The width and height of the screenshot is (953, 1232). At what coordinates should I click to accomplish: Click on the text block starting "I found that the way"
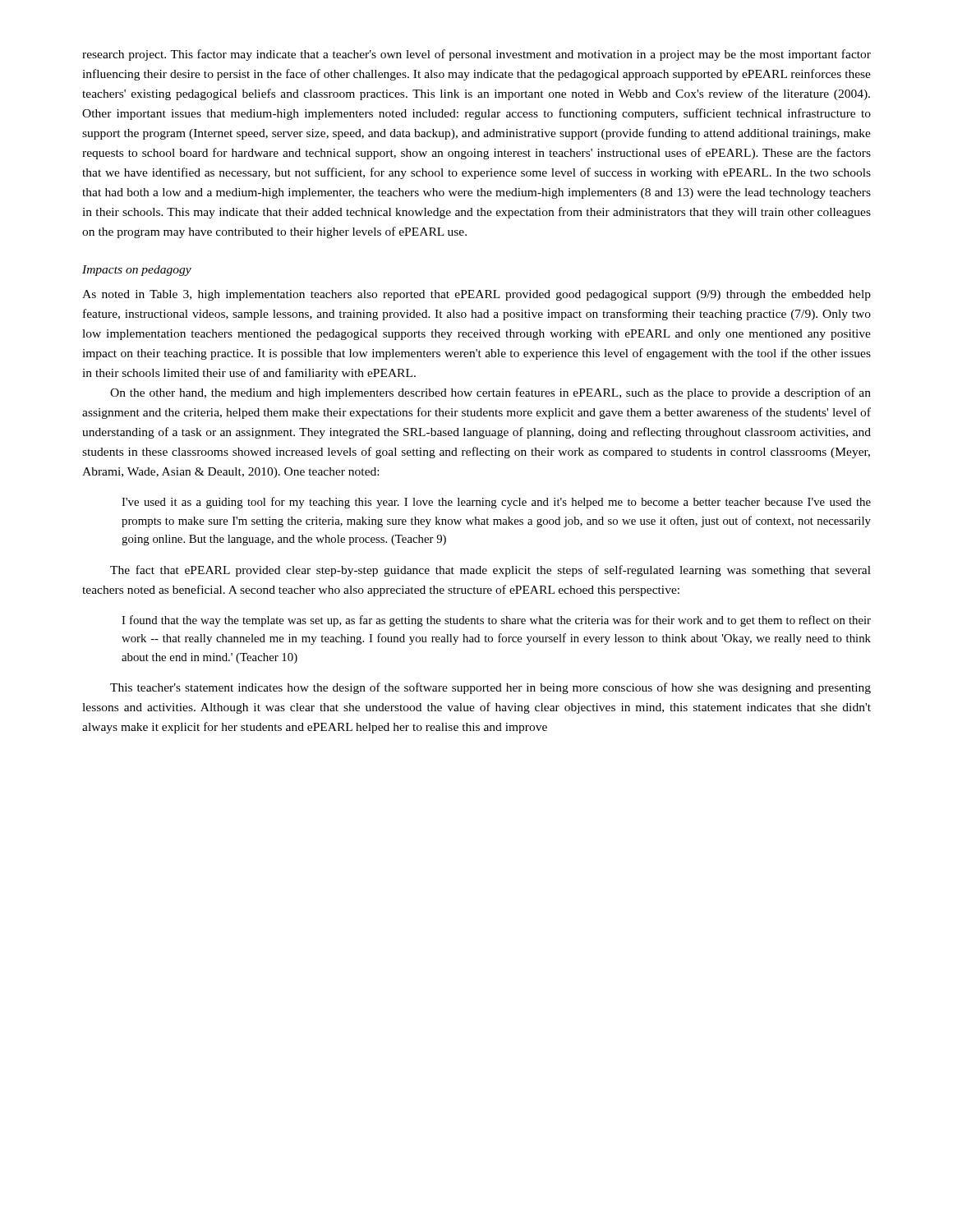(x=496, y=639)
